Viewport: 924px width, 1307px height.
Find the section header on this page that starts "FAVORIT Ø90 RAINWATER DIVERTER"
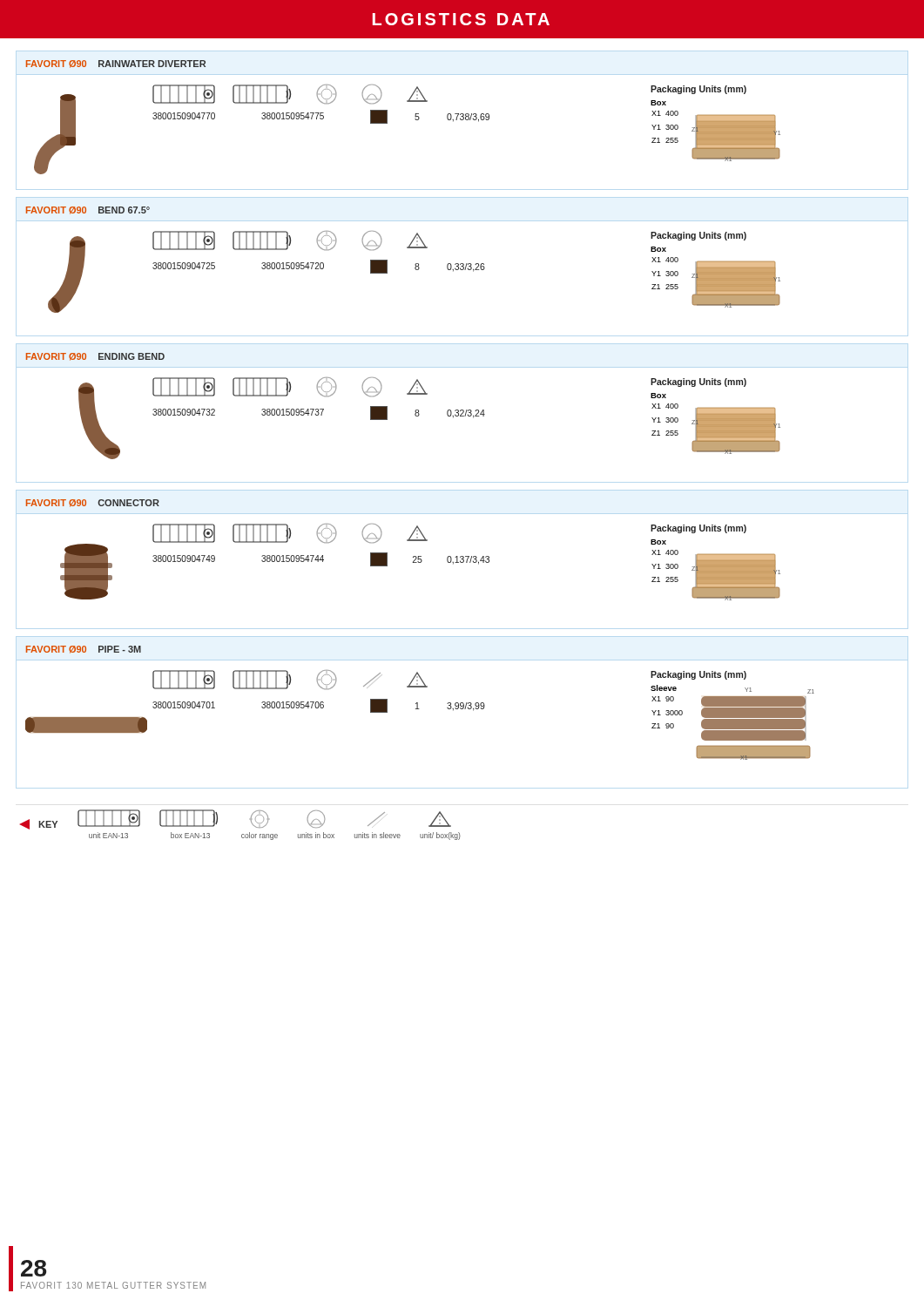(462, 120)
